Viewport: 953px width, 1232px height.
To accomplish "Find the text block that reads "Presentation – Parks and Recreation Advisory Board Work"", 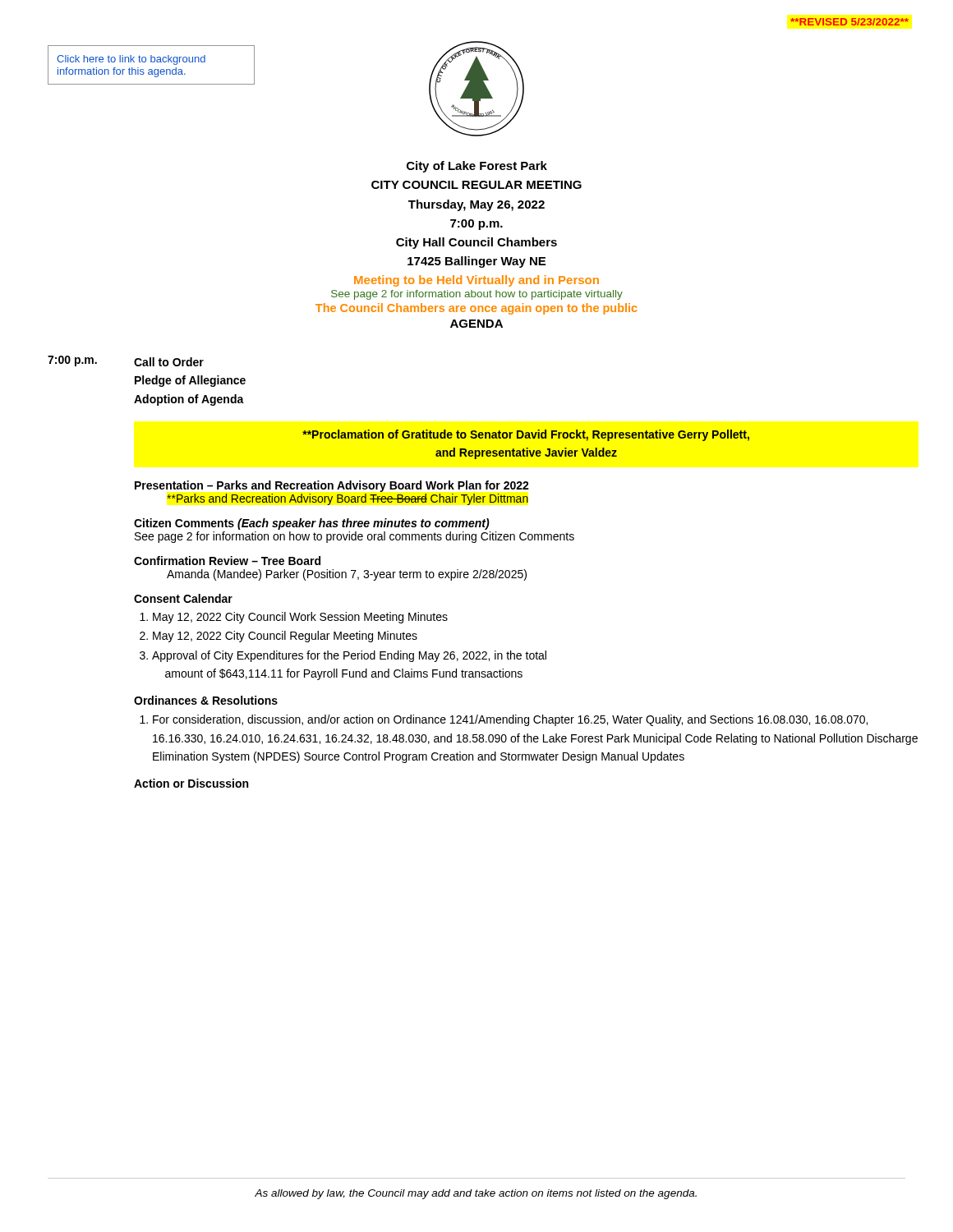I will click(x=526, y=492).
